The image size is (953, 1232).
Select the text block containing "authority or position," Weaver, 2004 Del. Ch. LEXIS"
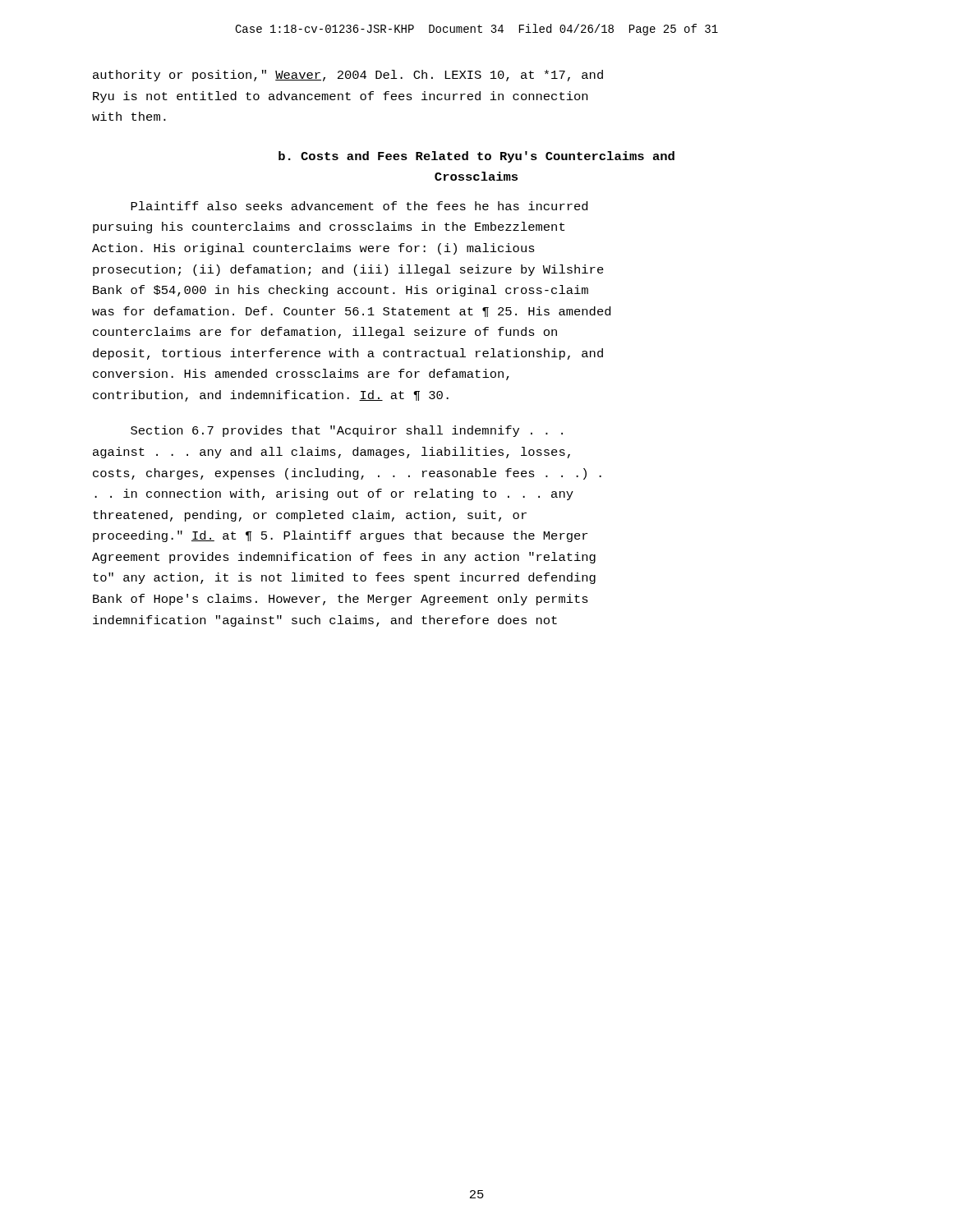(348, 97)
